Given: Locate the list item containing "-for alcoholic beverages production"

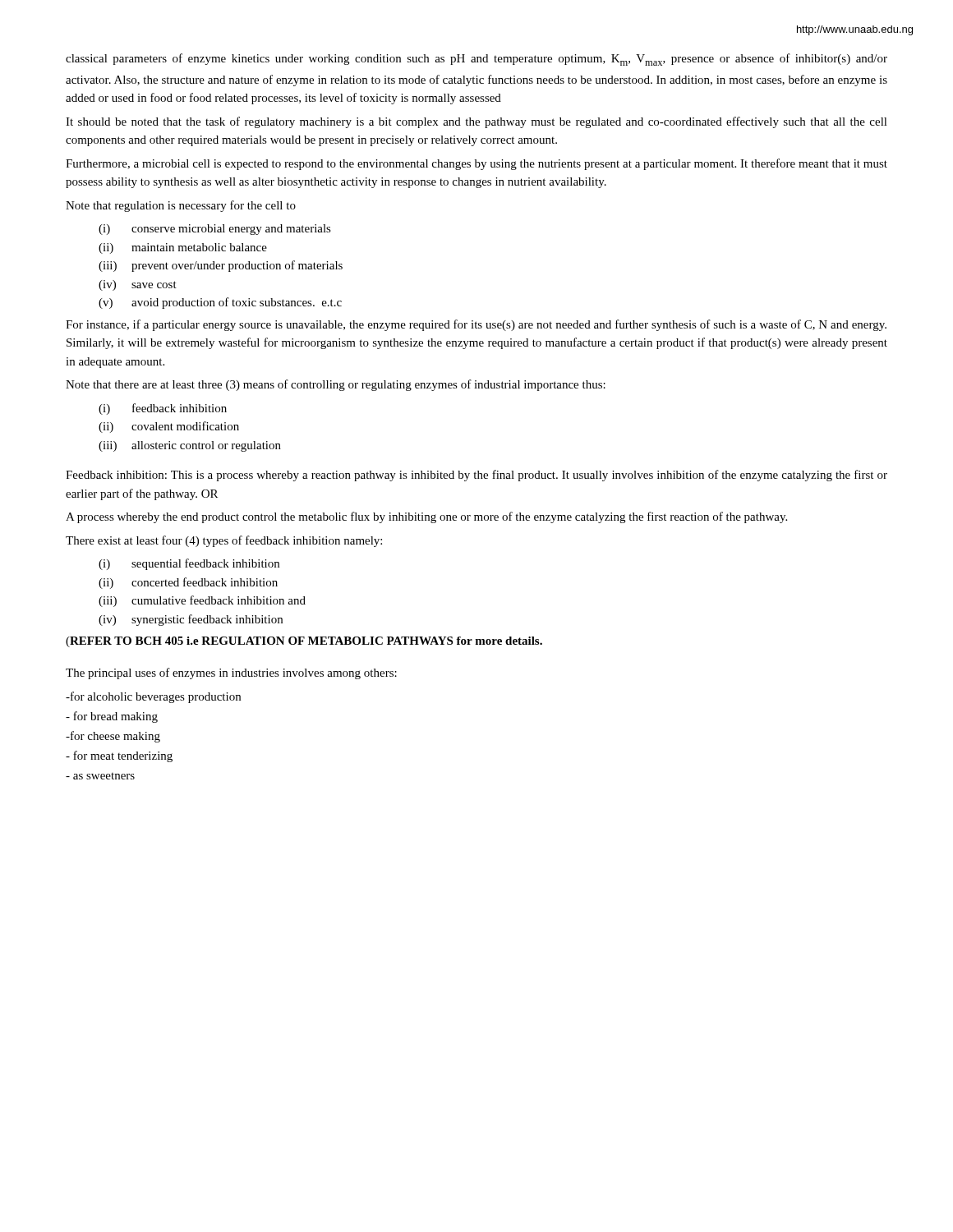Looking at the screenshot, I should tap(154, 697).
